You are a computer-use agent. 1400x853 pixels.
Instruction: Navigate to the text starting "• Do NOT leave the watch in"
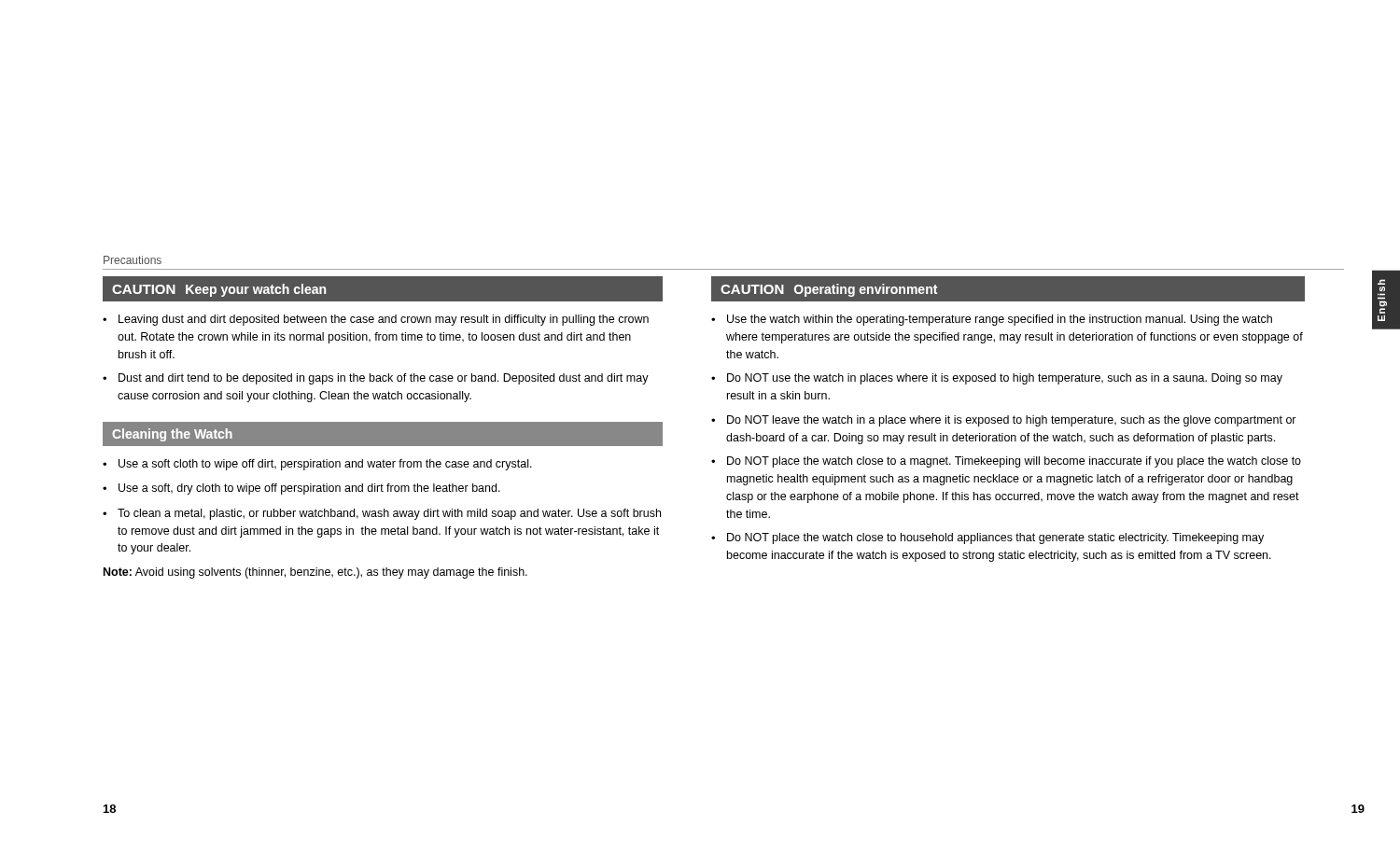tap(1008, 429)
